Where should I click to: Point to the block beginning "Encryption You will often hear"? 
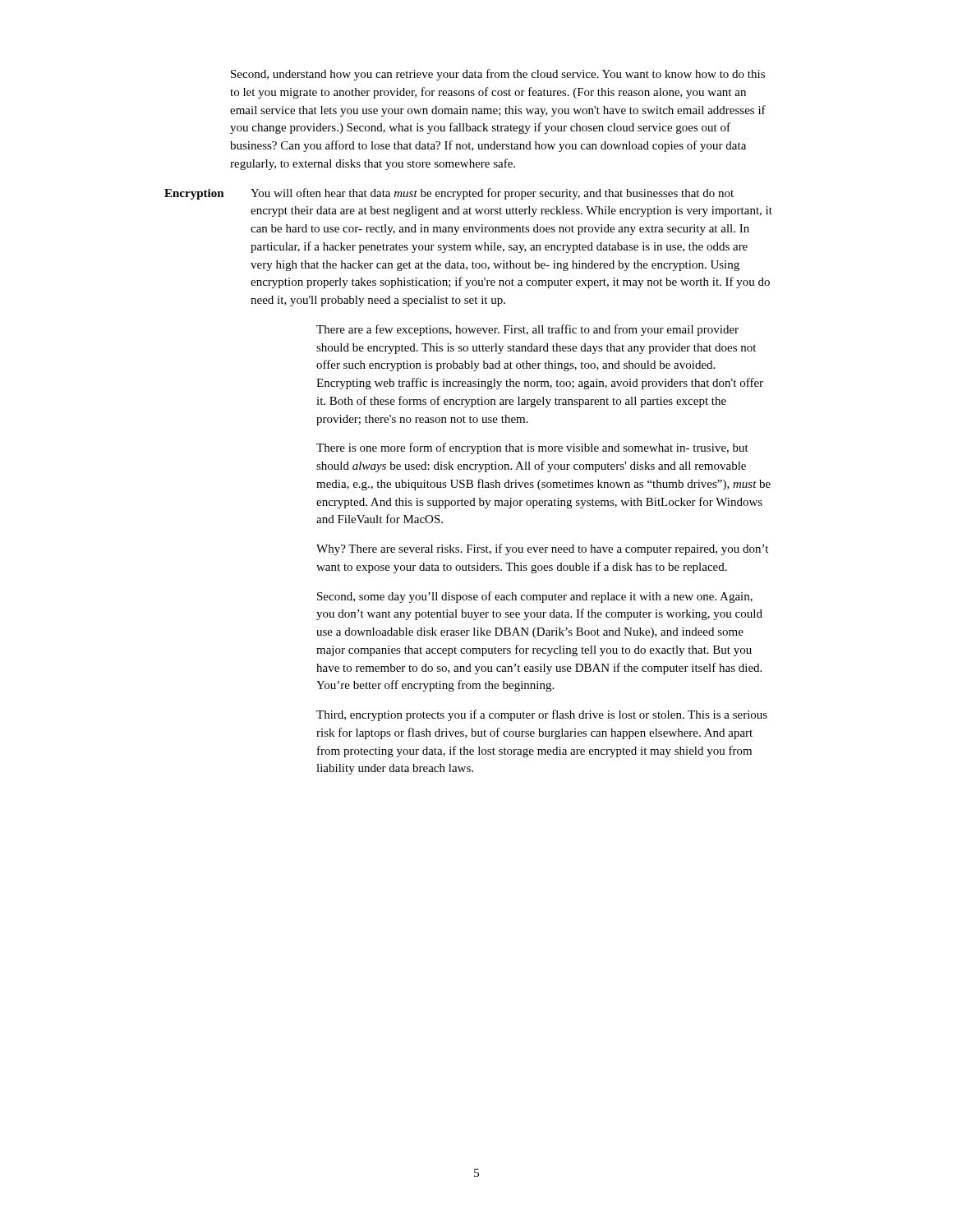pos(468,247)
